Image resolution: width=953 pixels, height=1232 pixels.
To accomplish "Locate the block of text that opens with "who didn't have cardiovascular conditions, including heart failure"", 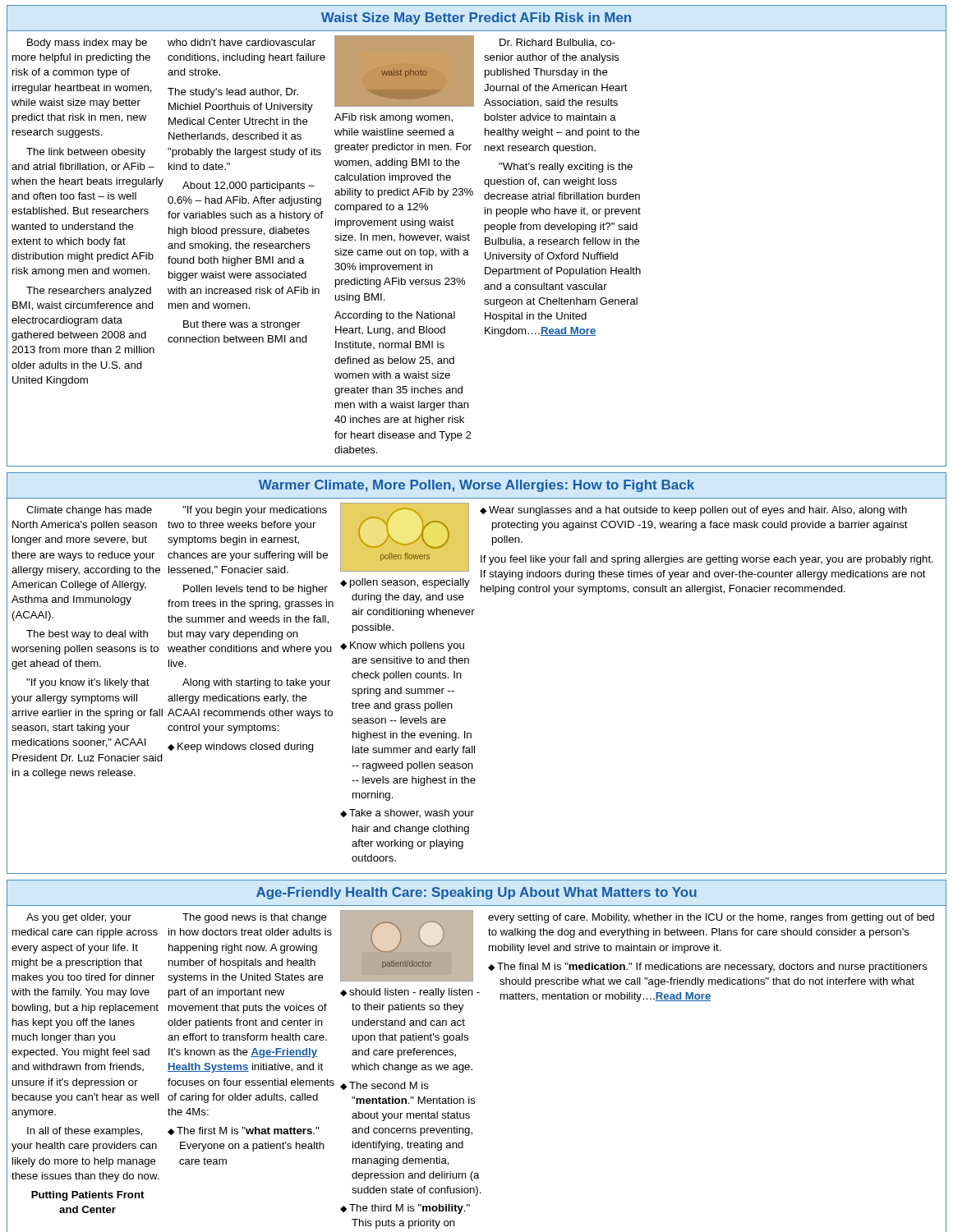I will (x=248, y=191).
